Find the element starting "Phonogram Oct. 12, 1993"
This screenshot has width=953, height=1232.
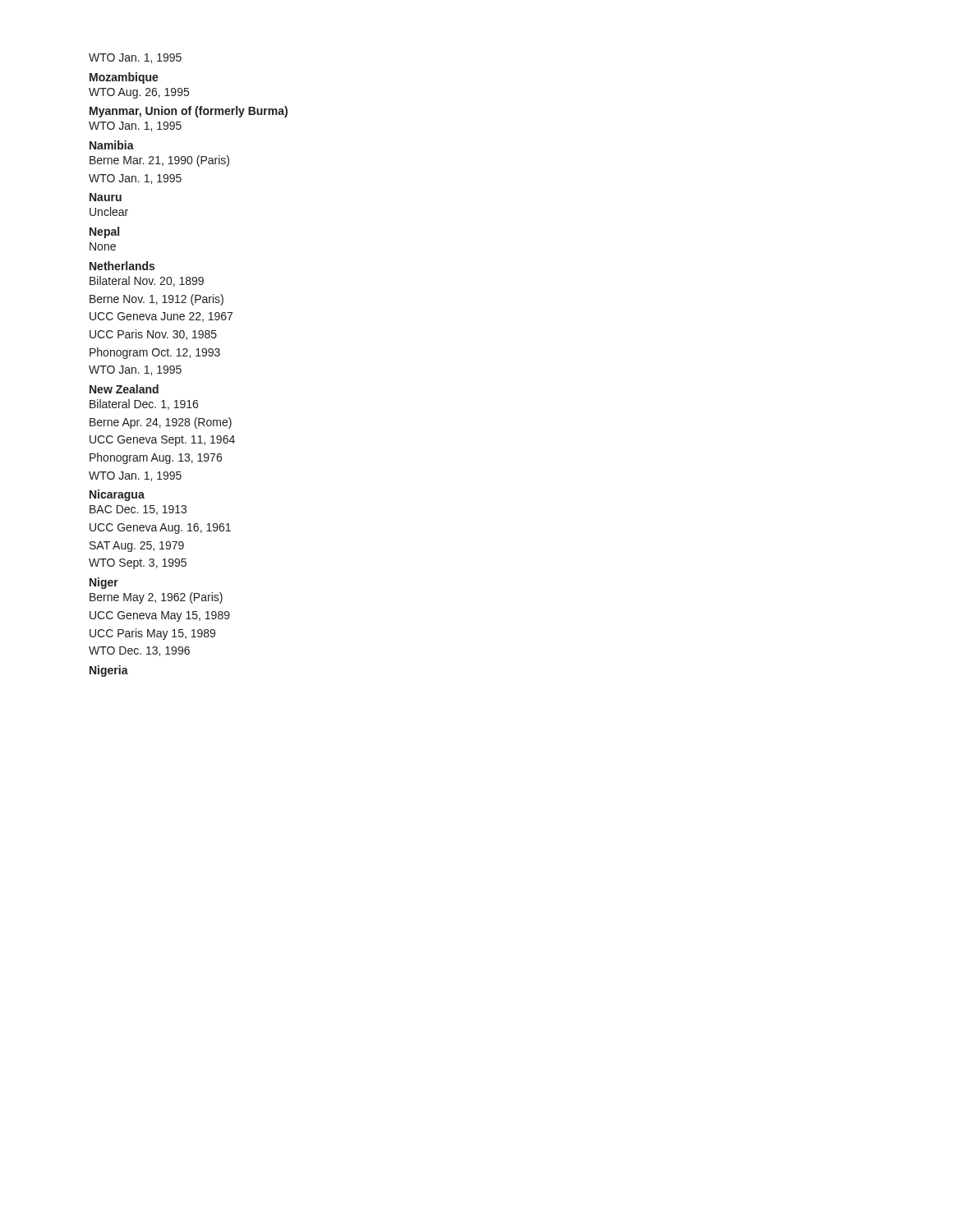click(x=155, y=352)
